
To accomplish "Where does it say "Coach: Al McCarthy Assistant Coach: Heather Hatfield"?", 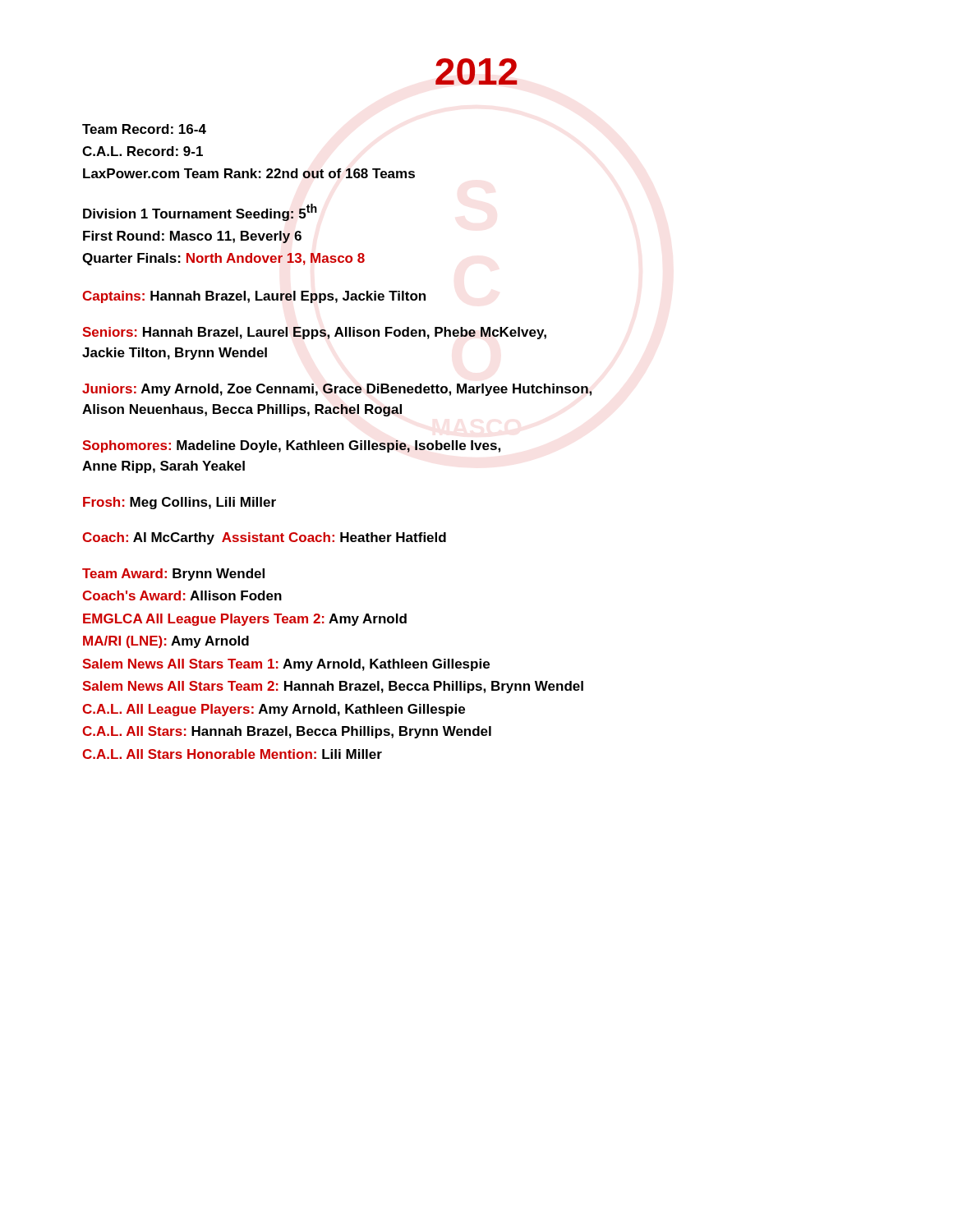I will click(x=264, y=538).
